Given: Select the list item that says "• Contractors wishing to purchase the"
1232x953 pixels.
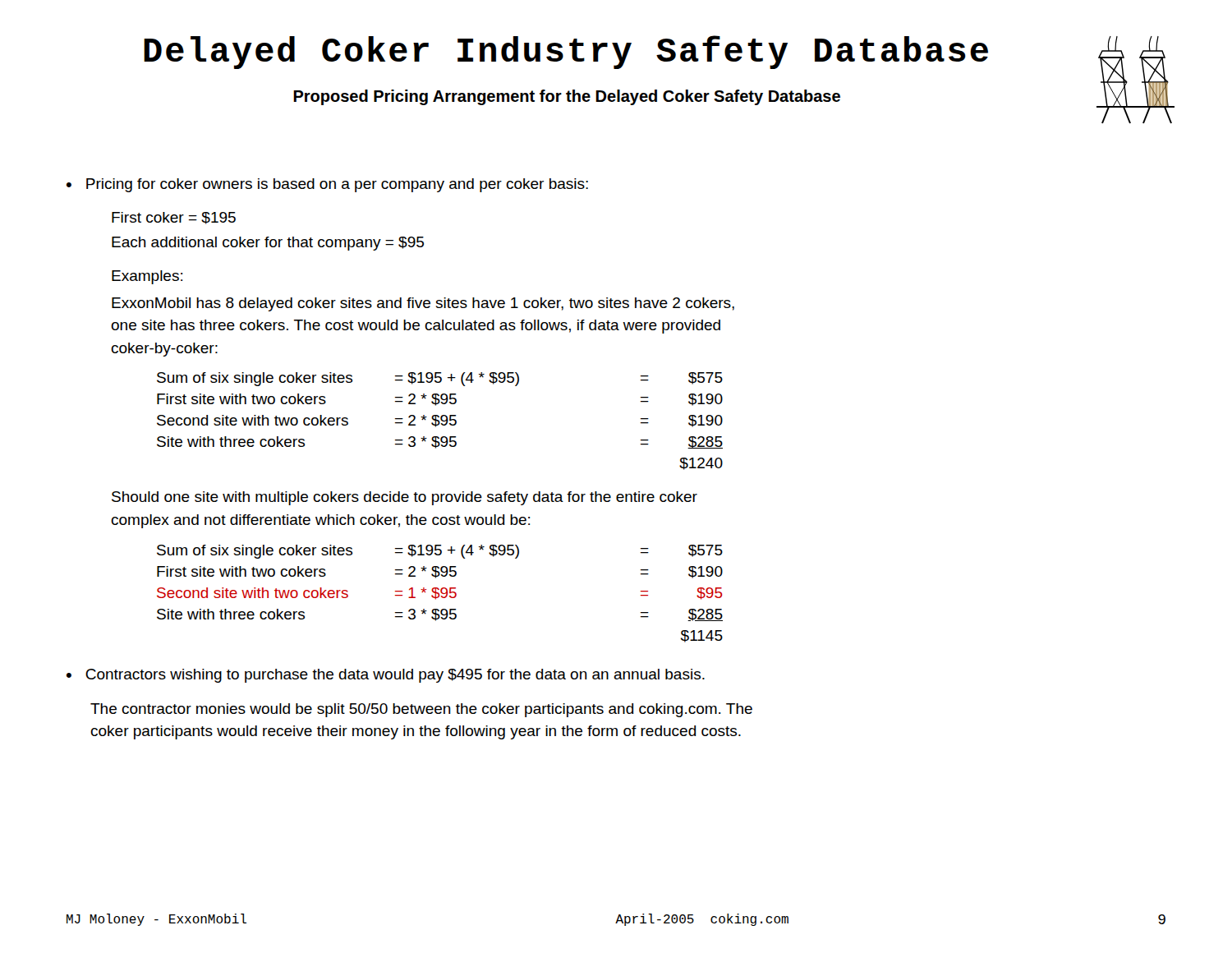Looking at the screenshot, I should 386,674.
